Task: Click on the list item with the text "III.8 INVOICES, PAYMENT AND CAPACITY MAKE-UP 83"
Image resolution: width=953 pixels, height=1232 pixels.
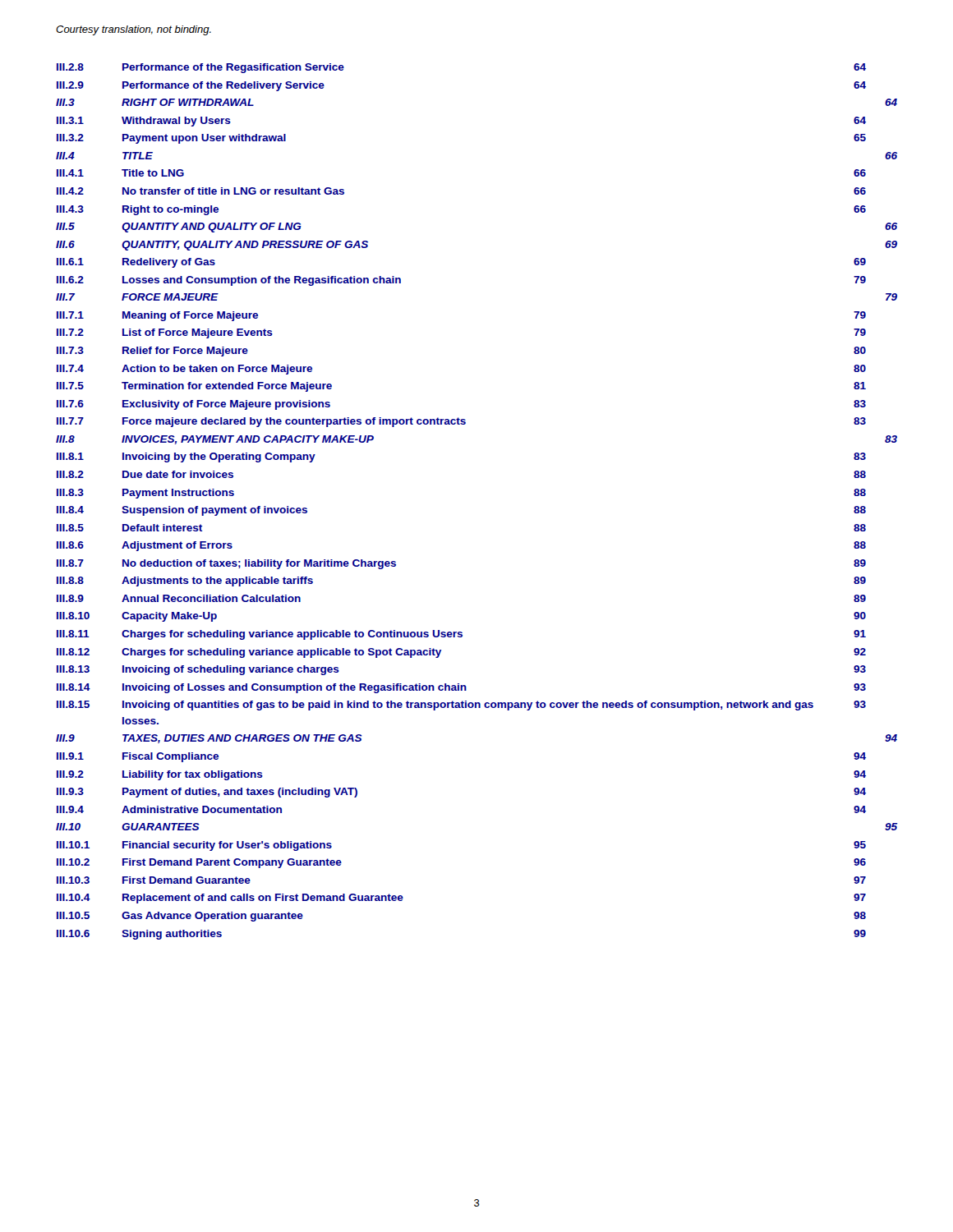Action: (61, 440)
